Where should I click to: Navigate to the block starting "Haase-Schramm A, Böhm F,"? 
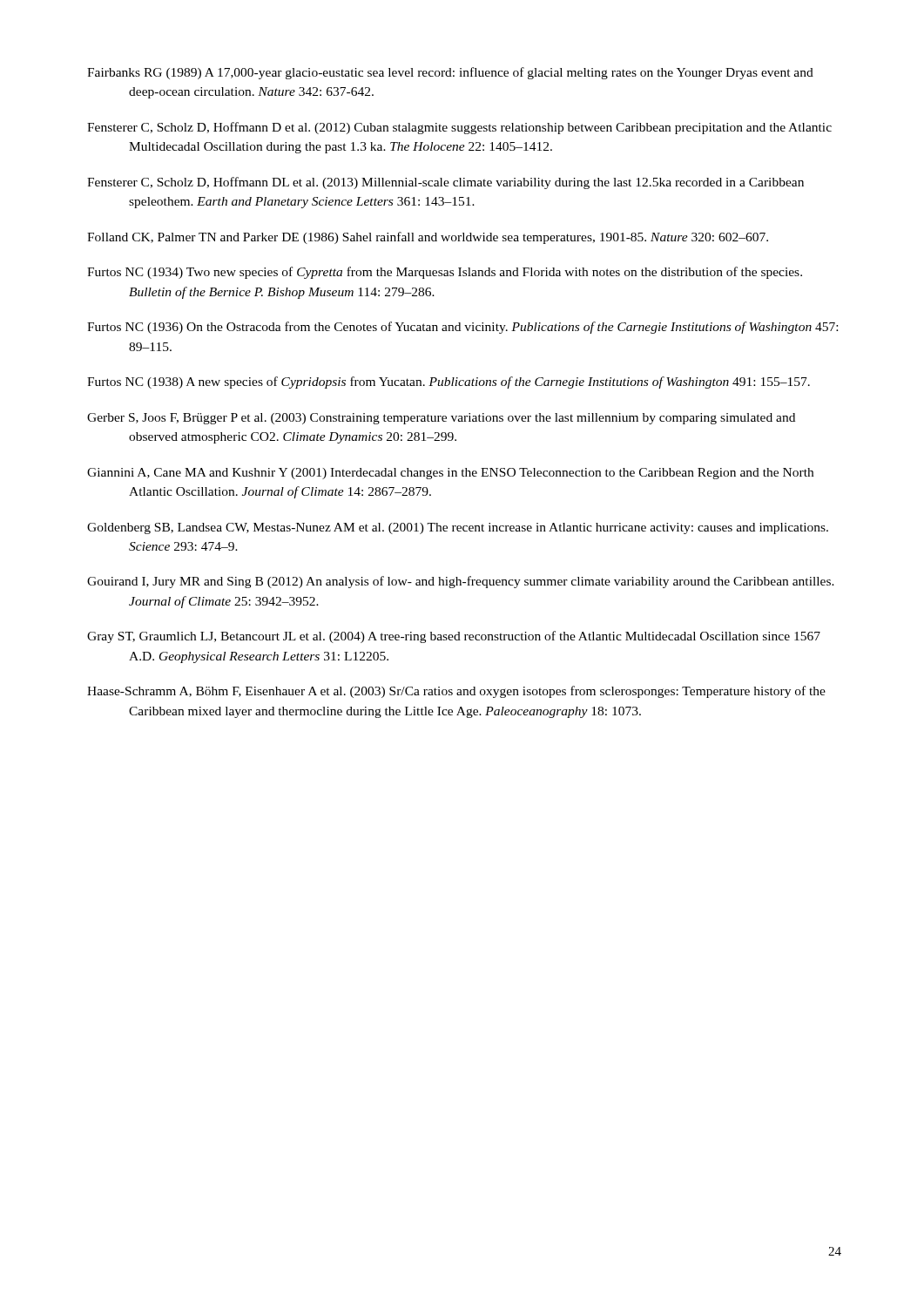[x=456, y=701]
